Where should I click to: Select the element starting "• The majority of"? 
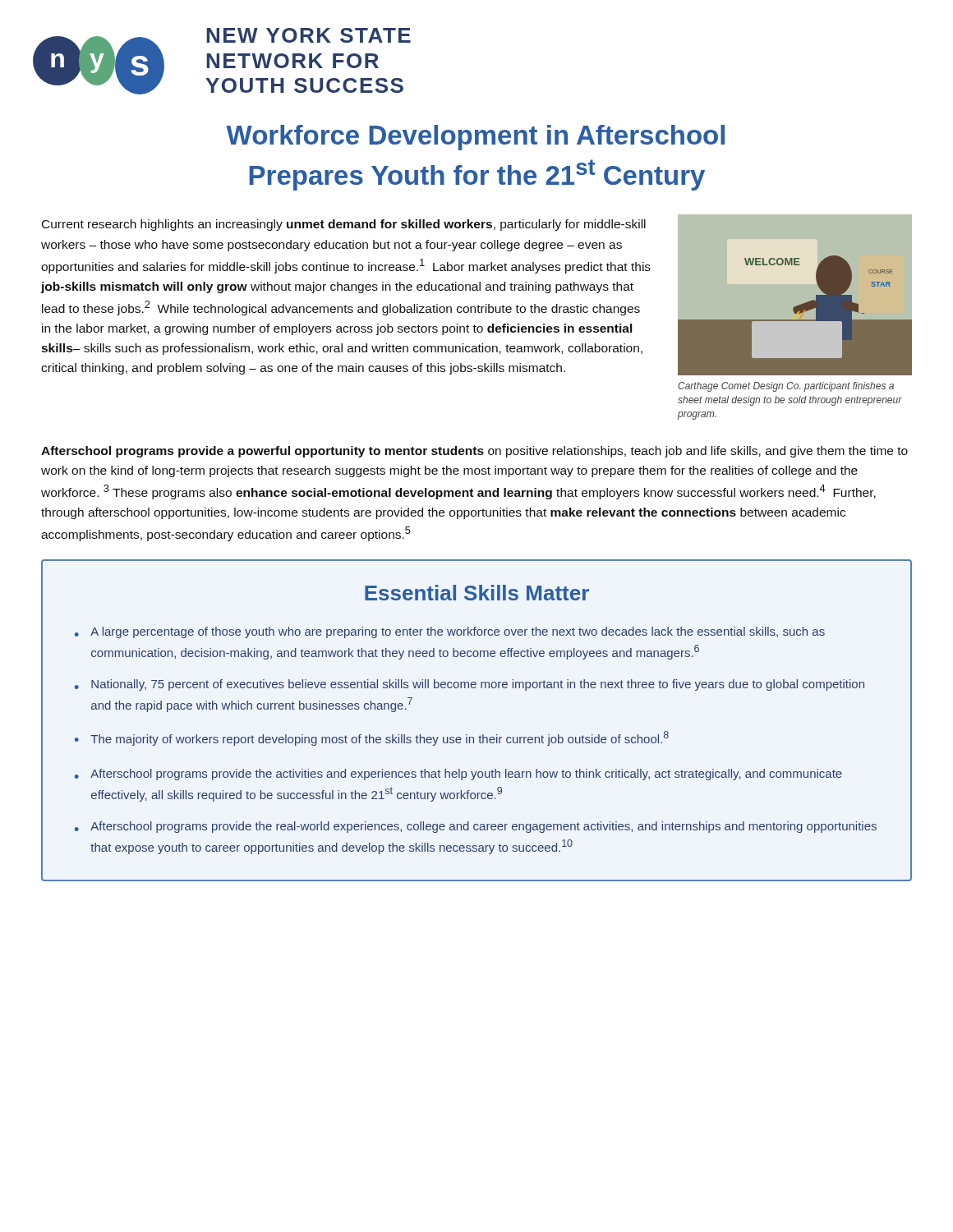click(x=371, y=740)
